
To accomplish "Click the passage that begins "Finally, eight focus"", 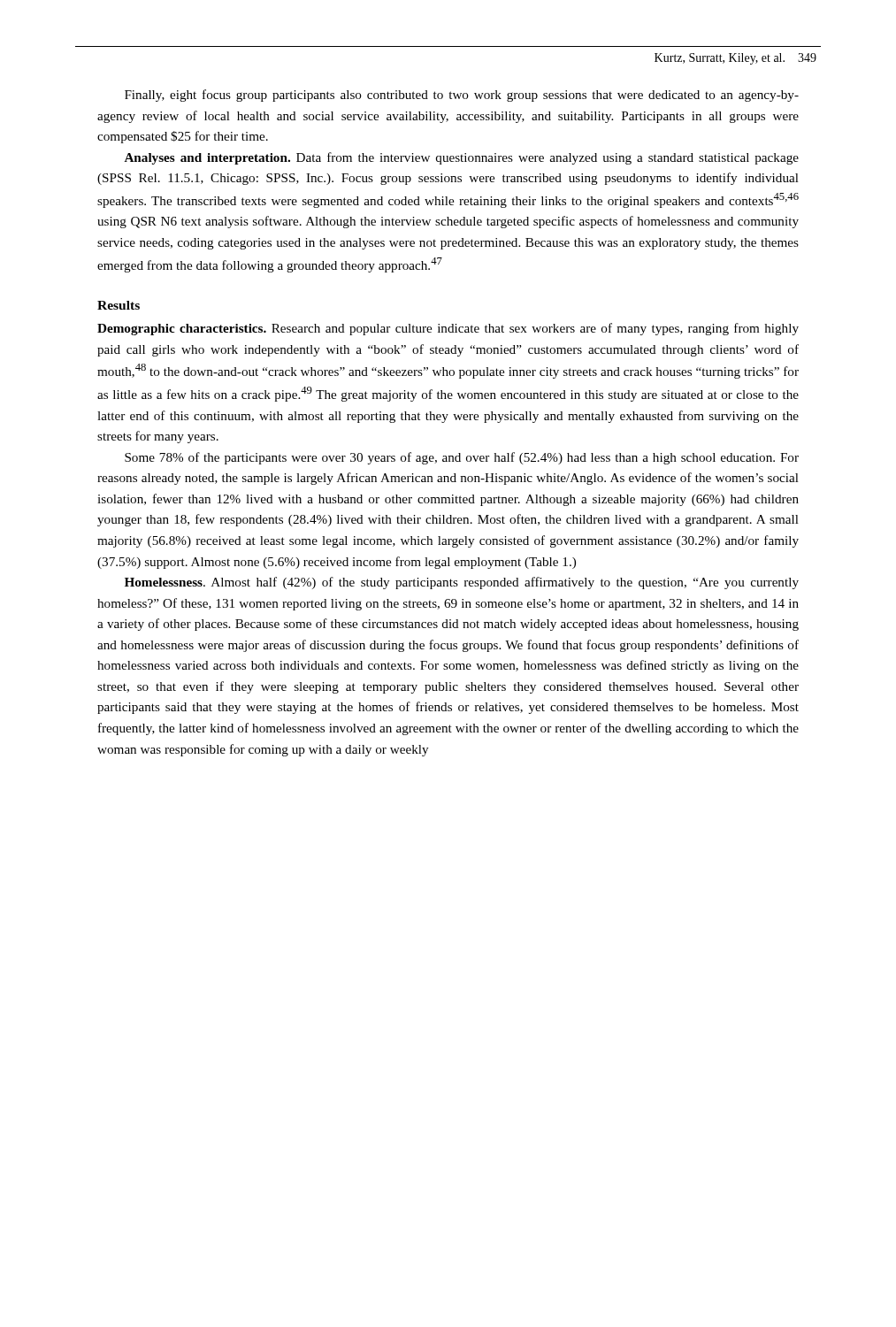I will point(448,180).
